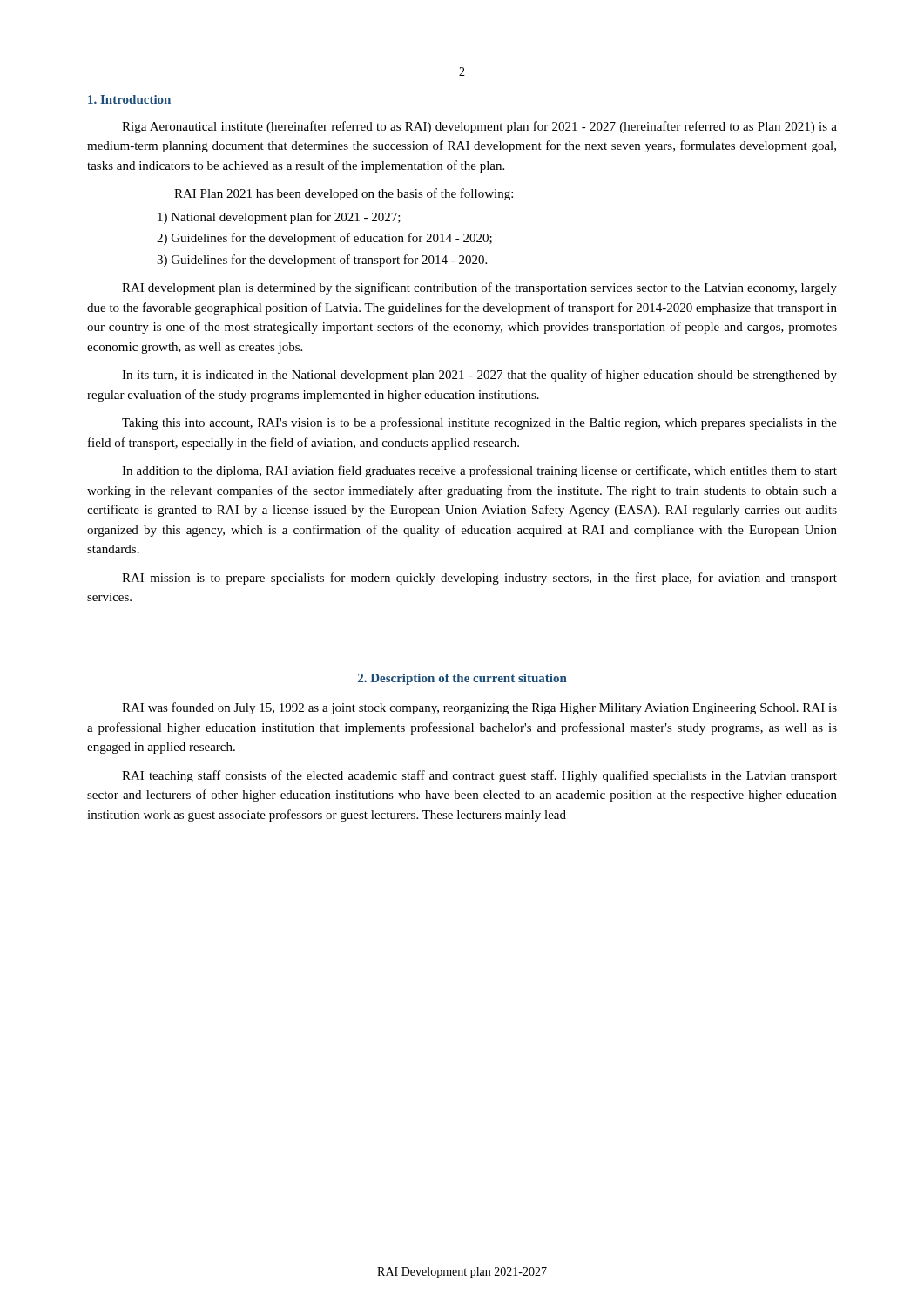
Task: Locate the list item that says "2) Guidelines for the development of education for"
Action: click(x=325, y=238)
